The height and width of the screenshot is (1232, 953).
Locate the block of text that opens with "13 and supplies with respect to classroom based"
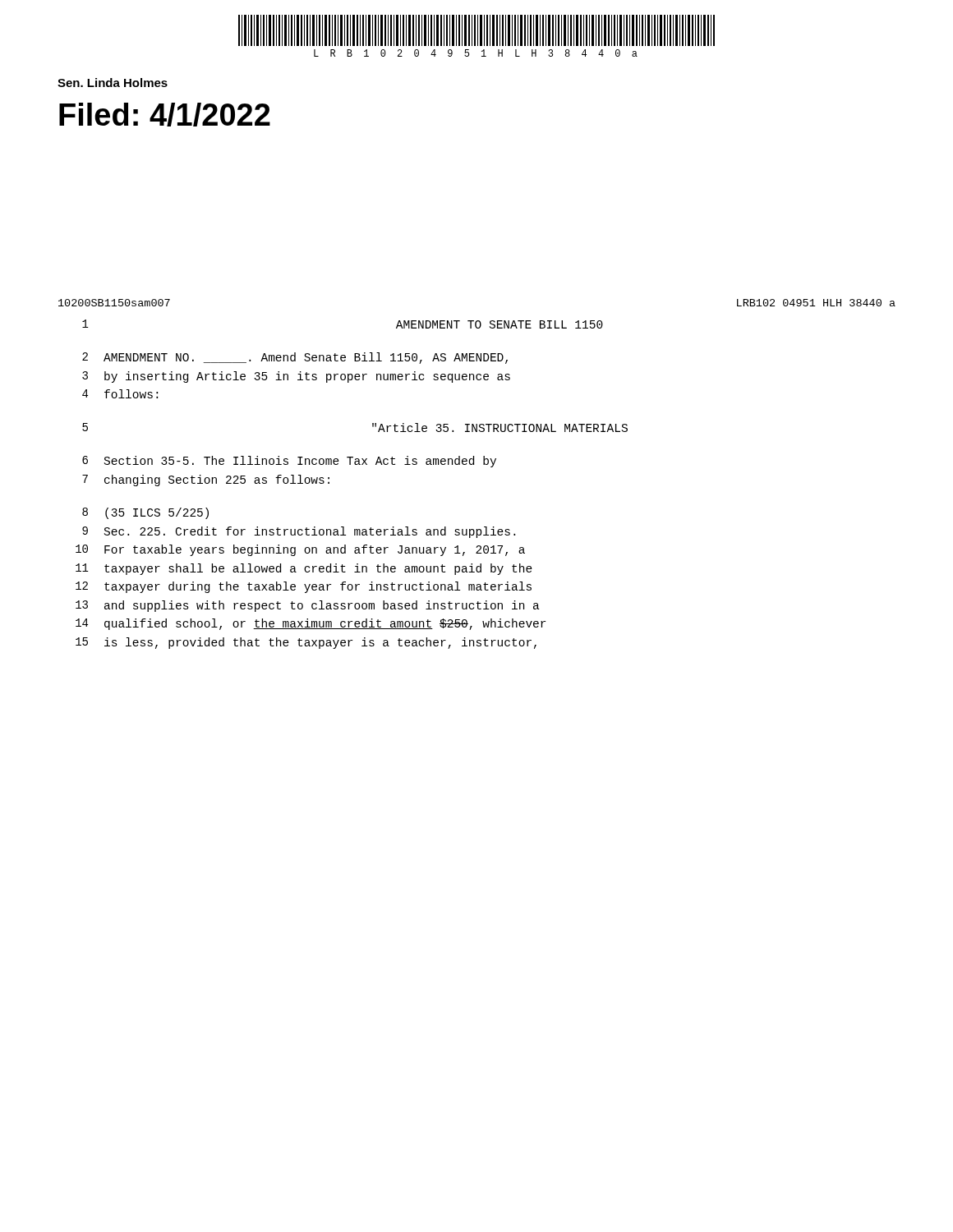pos(476,606)
